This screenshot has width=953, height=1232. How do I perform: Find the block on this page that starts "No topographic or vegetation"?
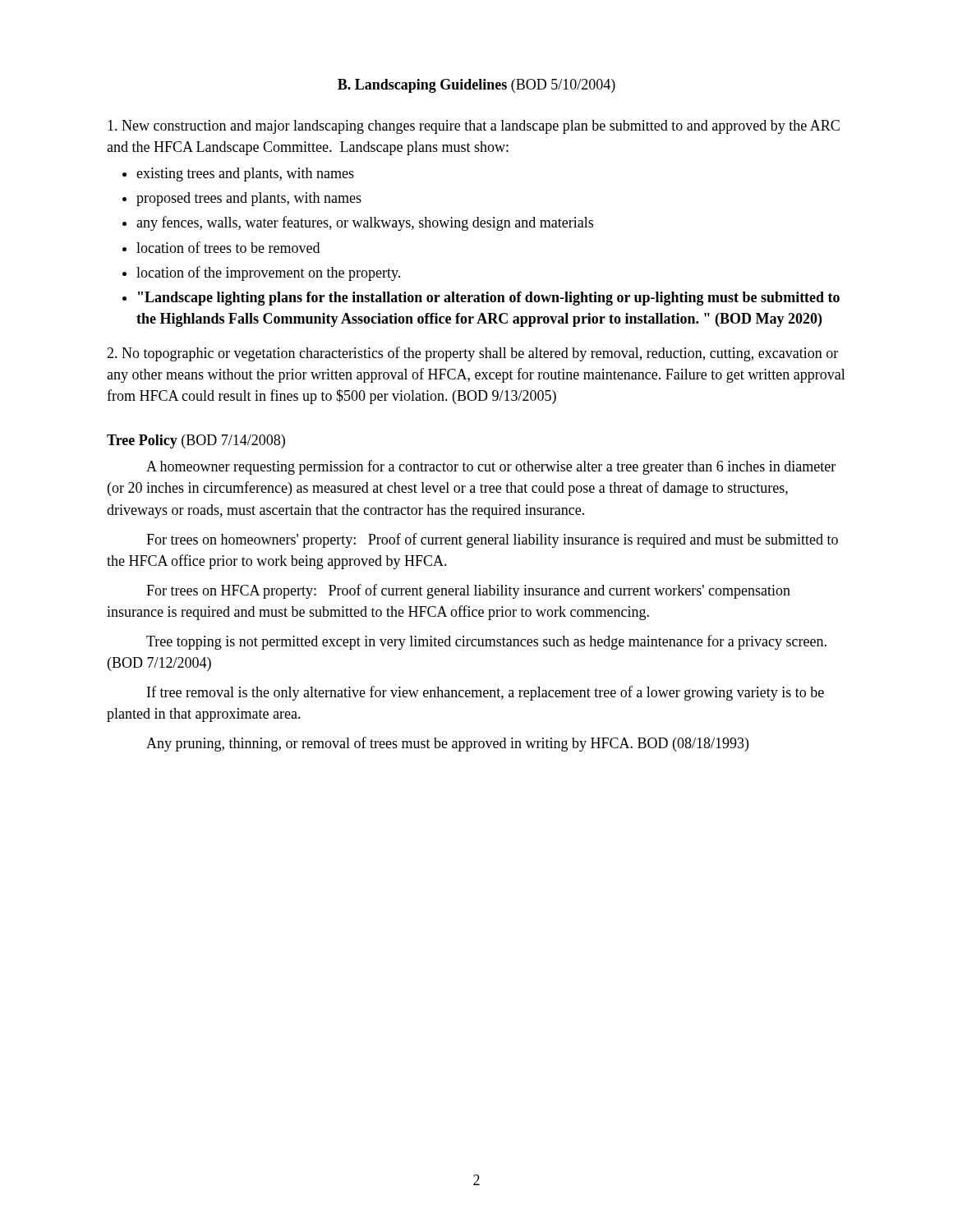pyautogui.click(x=476, y=375)
